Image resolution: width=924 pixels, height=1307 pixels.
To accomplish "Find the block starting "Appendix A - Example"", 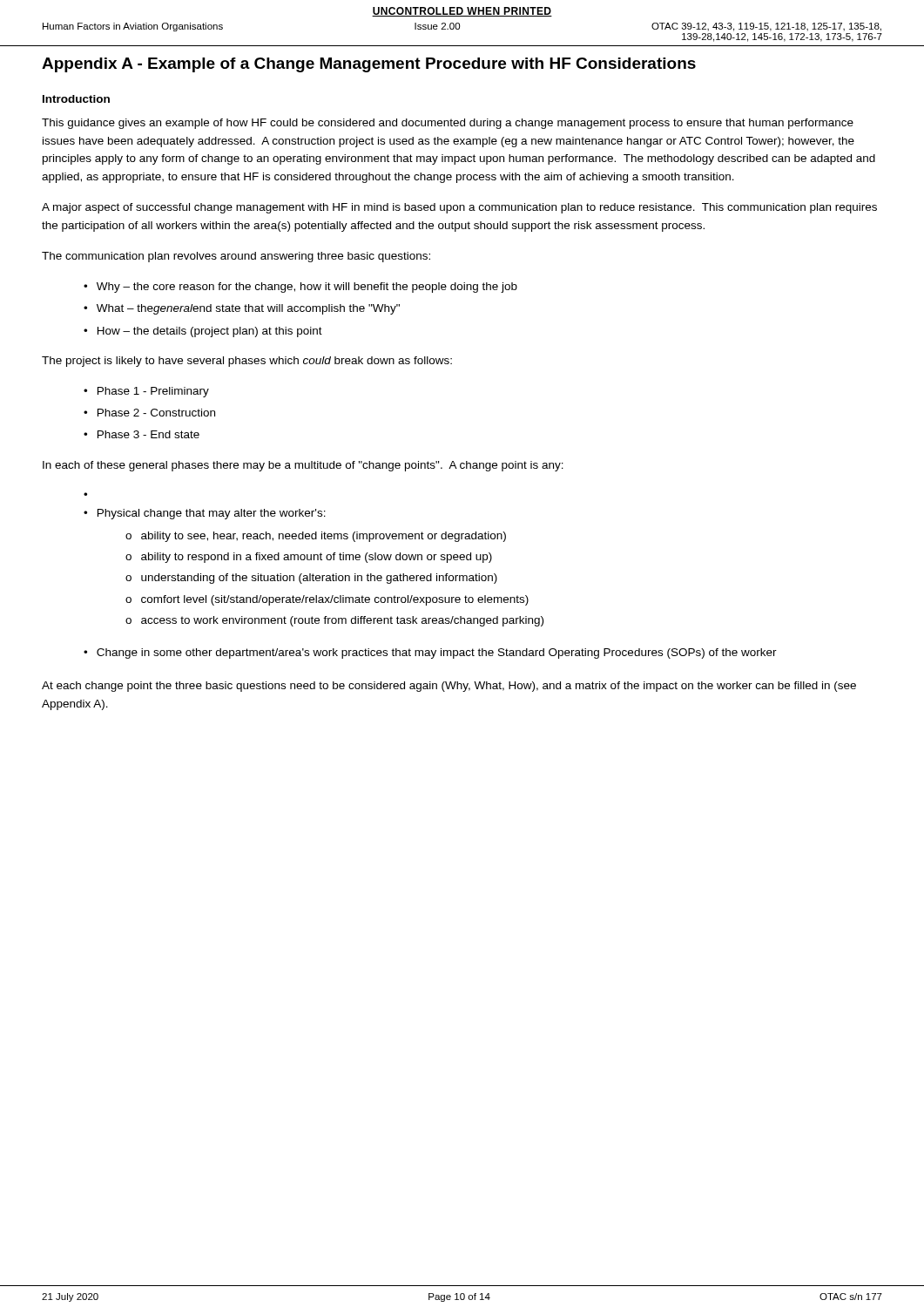I will [x=369, y=63].
